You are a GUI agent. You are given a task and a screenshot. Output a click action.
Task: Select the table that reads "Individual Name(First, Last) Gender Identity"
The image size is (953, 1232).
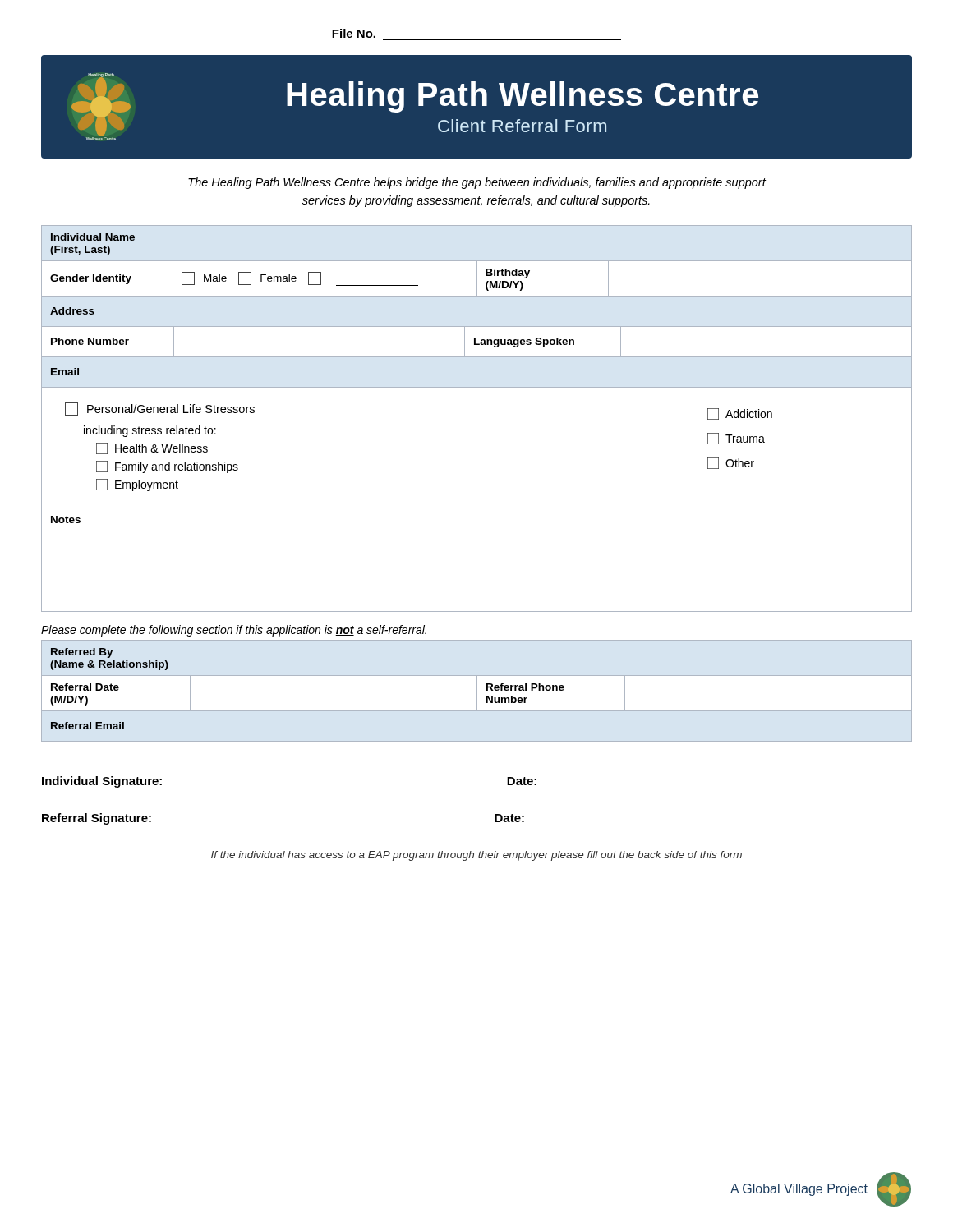(x=476, y=306)
